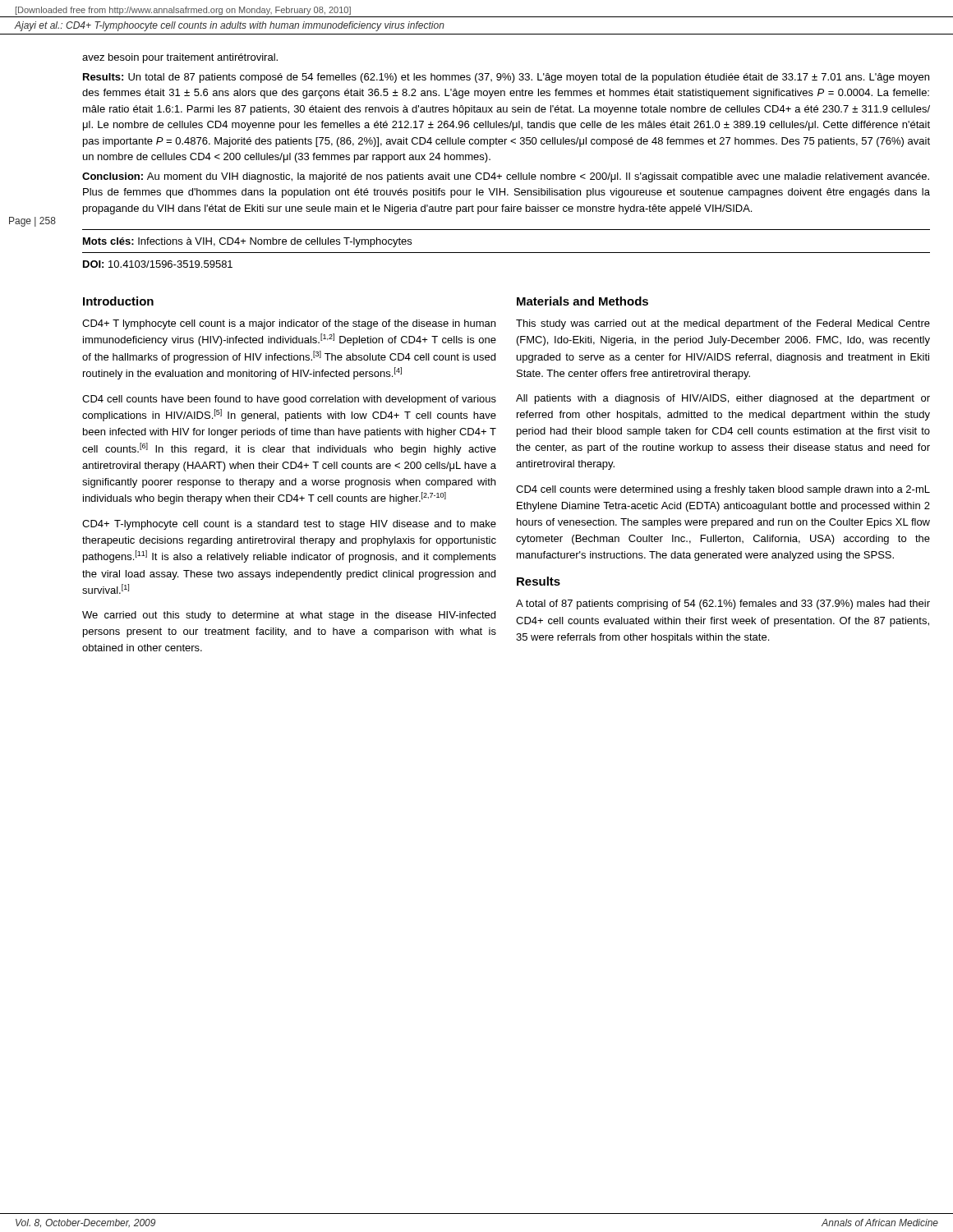Point to the block beginning "Conclusion: Au moment du"
Viewport: 953px width, 1232px height.
[506, 192]
